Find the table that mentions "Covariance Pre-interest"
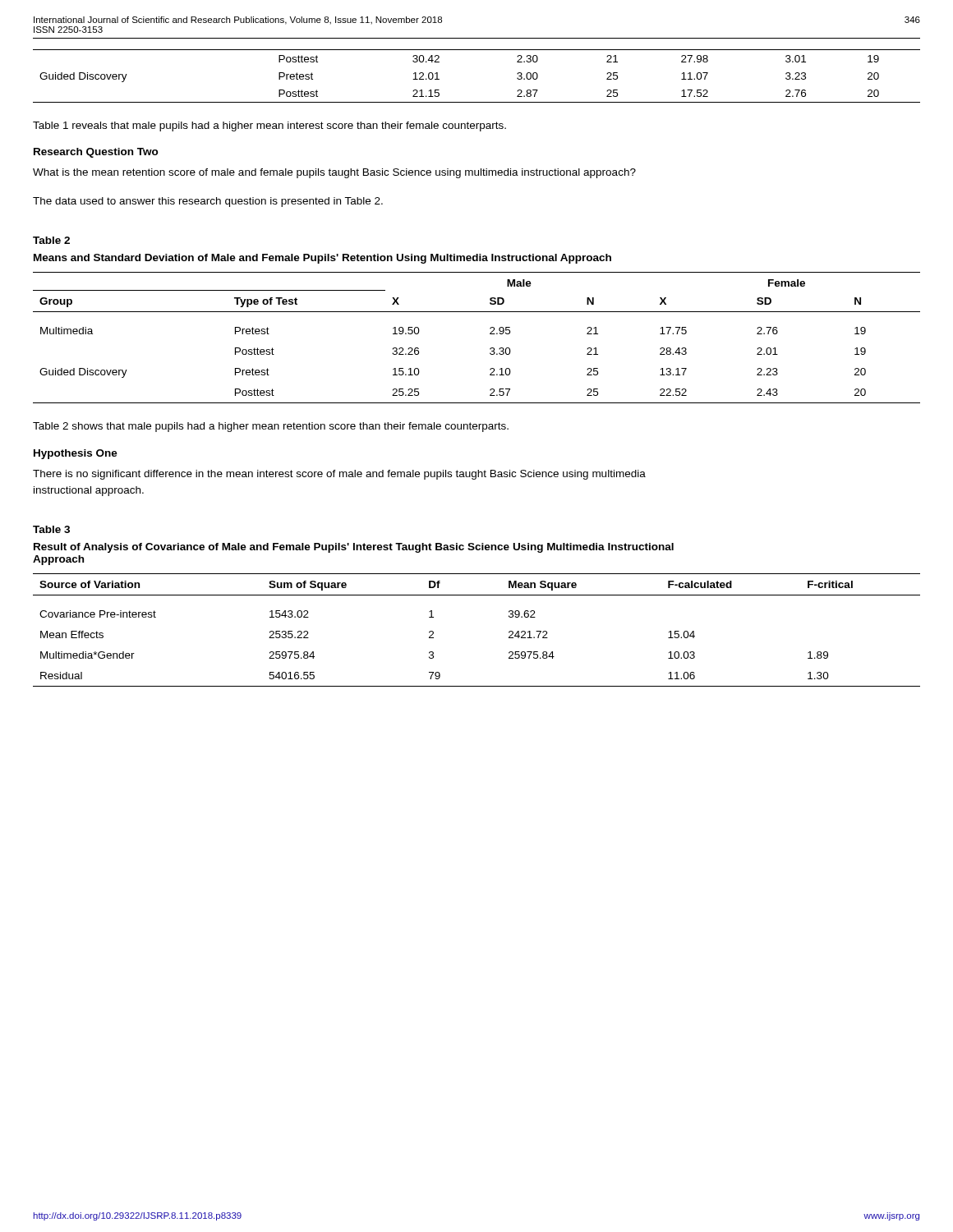The height and width of the screenshot is (1232, 953). (x=476, y=630)
